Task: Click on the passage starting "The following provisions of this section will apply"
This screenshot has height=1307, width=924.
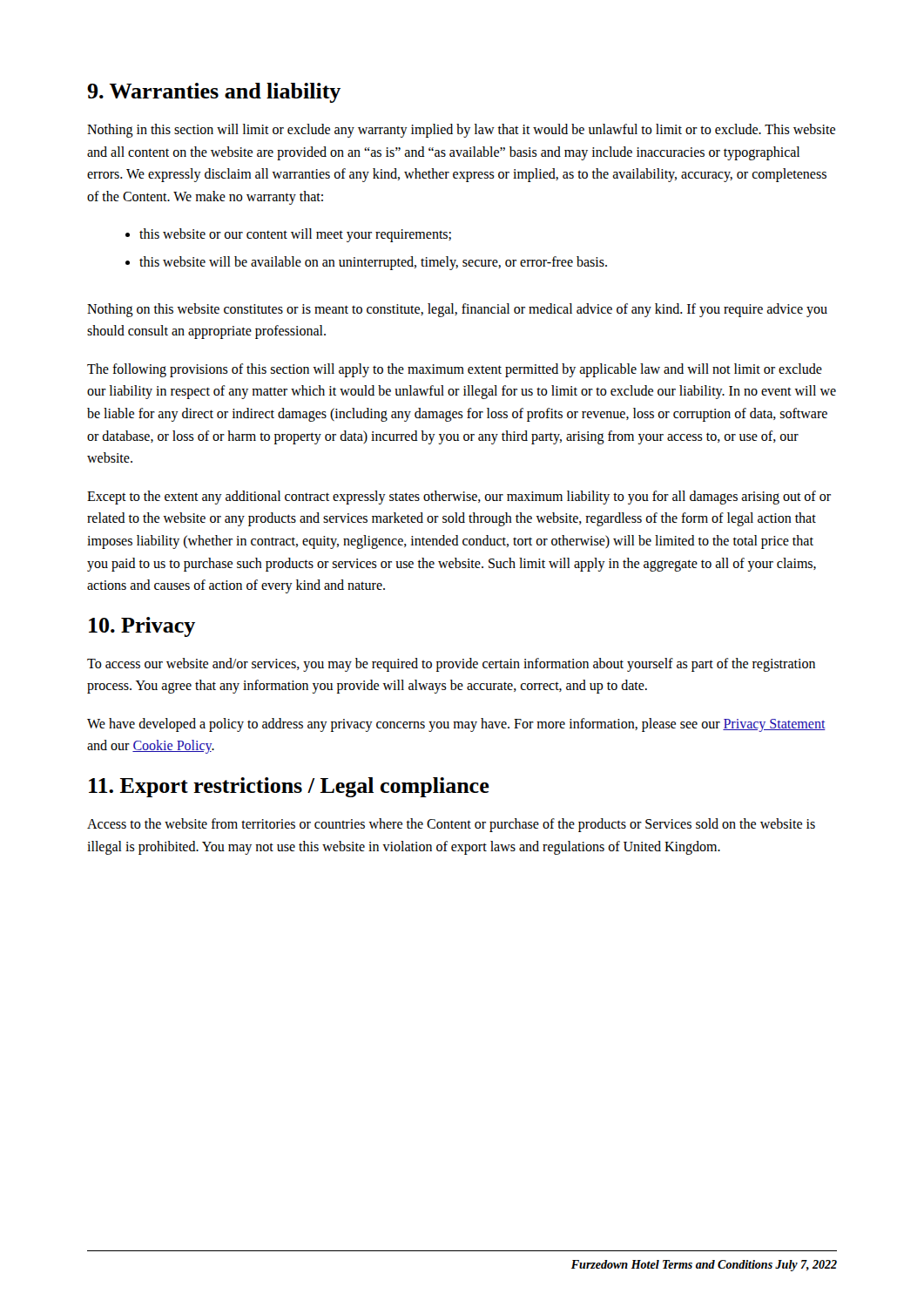Action: tap(462, 413)
